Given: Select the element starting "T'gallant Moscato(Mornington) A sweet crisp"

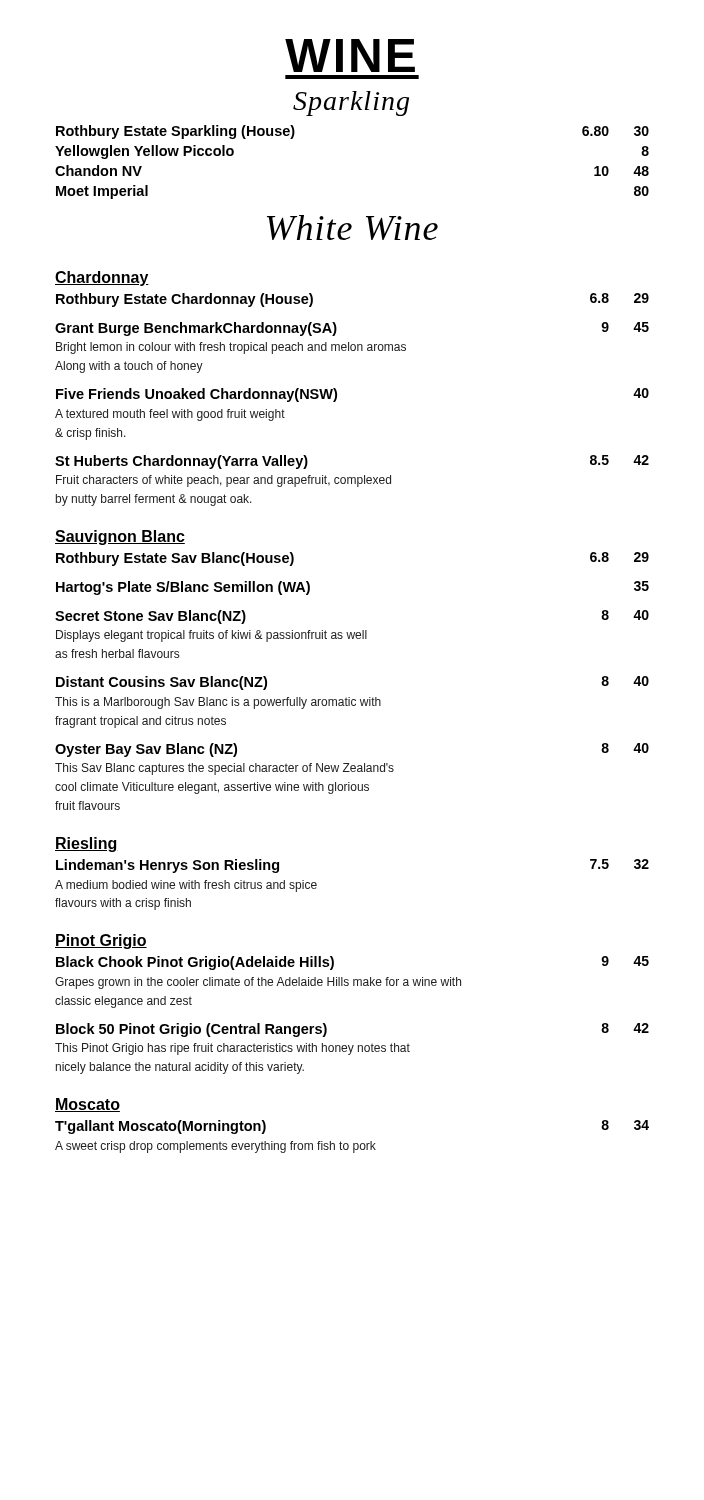Looking at the screenshot, I should 352,1136.
